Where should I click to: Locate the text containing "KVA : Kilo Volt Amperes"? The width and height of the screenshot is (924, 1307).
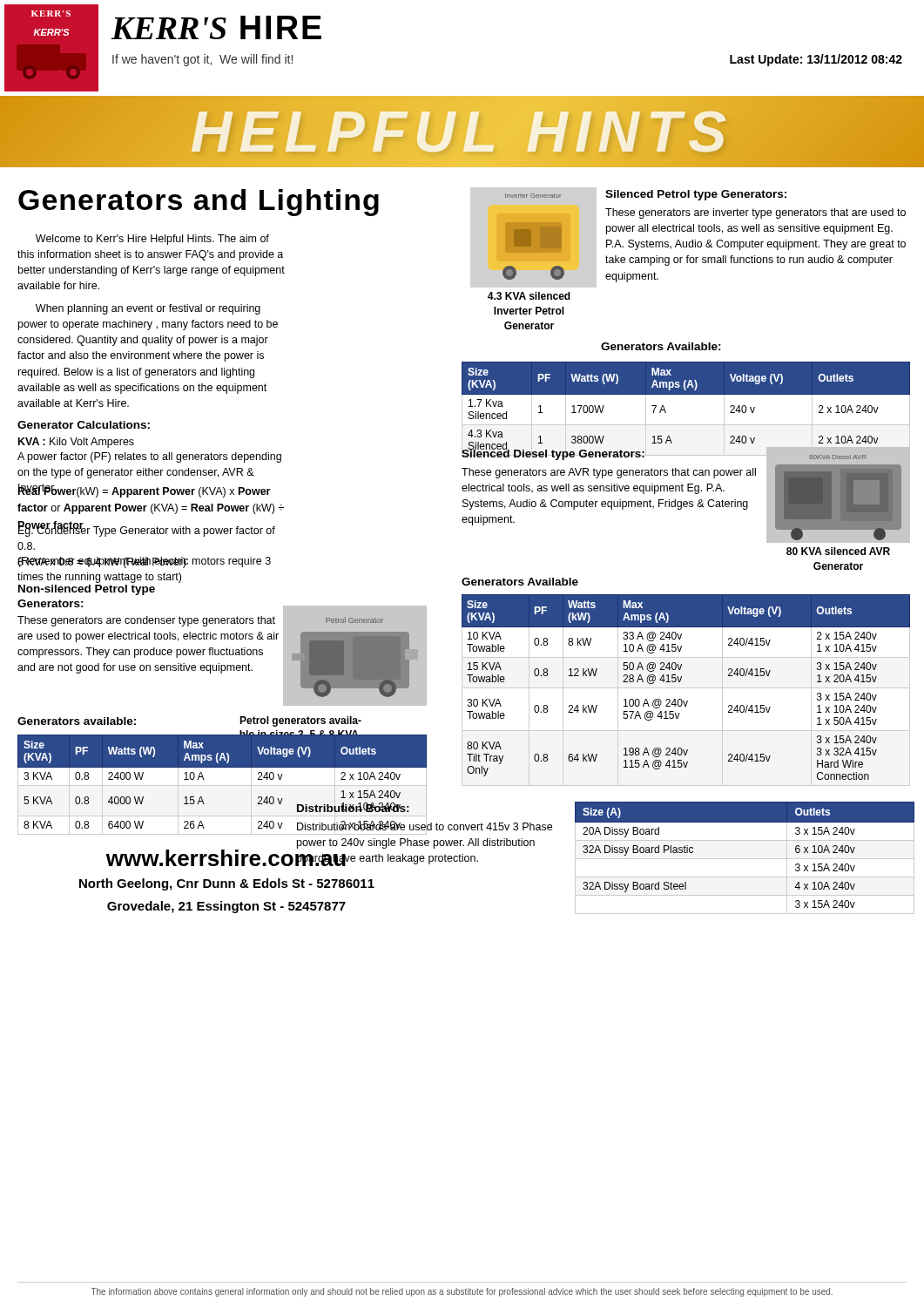pyautogui.click(x=76, y=442)
